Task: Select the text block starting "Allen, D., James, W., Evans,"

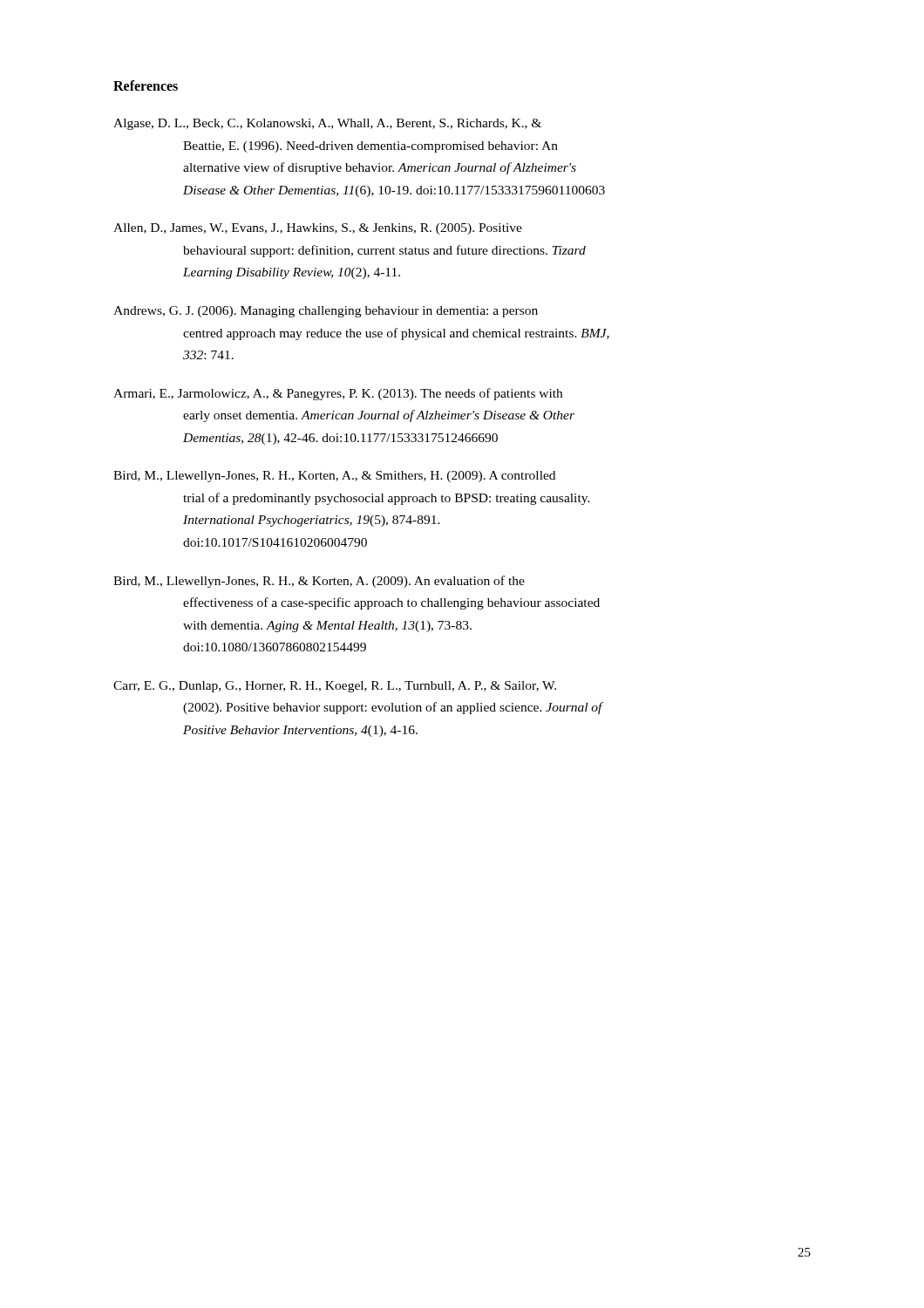Action: [x=349, y=252]
